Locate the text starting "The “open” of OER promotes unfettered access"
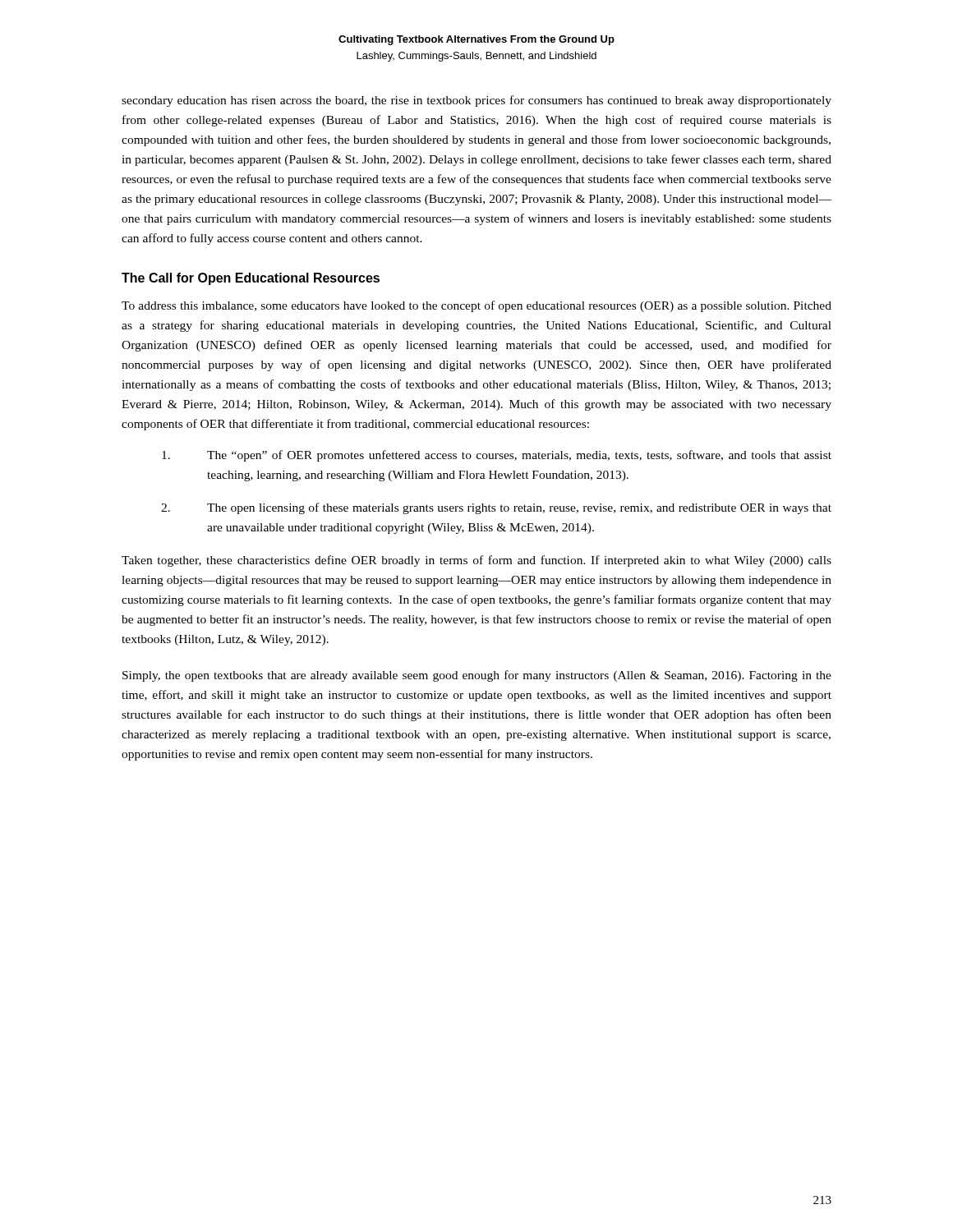953x1232 pixels. point(488,465)
